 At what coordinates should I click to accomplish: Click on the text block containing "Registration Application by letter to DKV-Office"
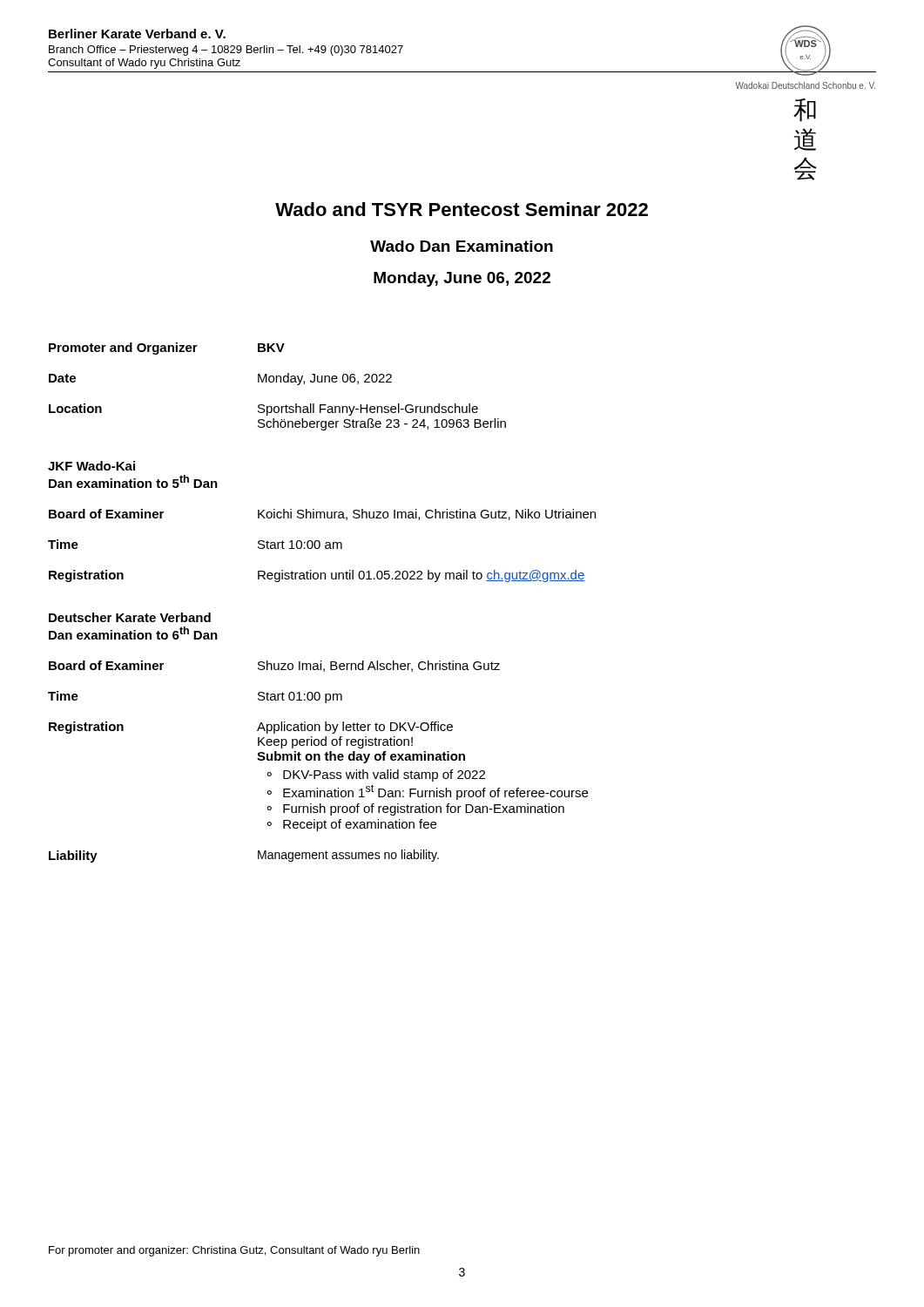point(462,776)
